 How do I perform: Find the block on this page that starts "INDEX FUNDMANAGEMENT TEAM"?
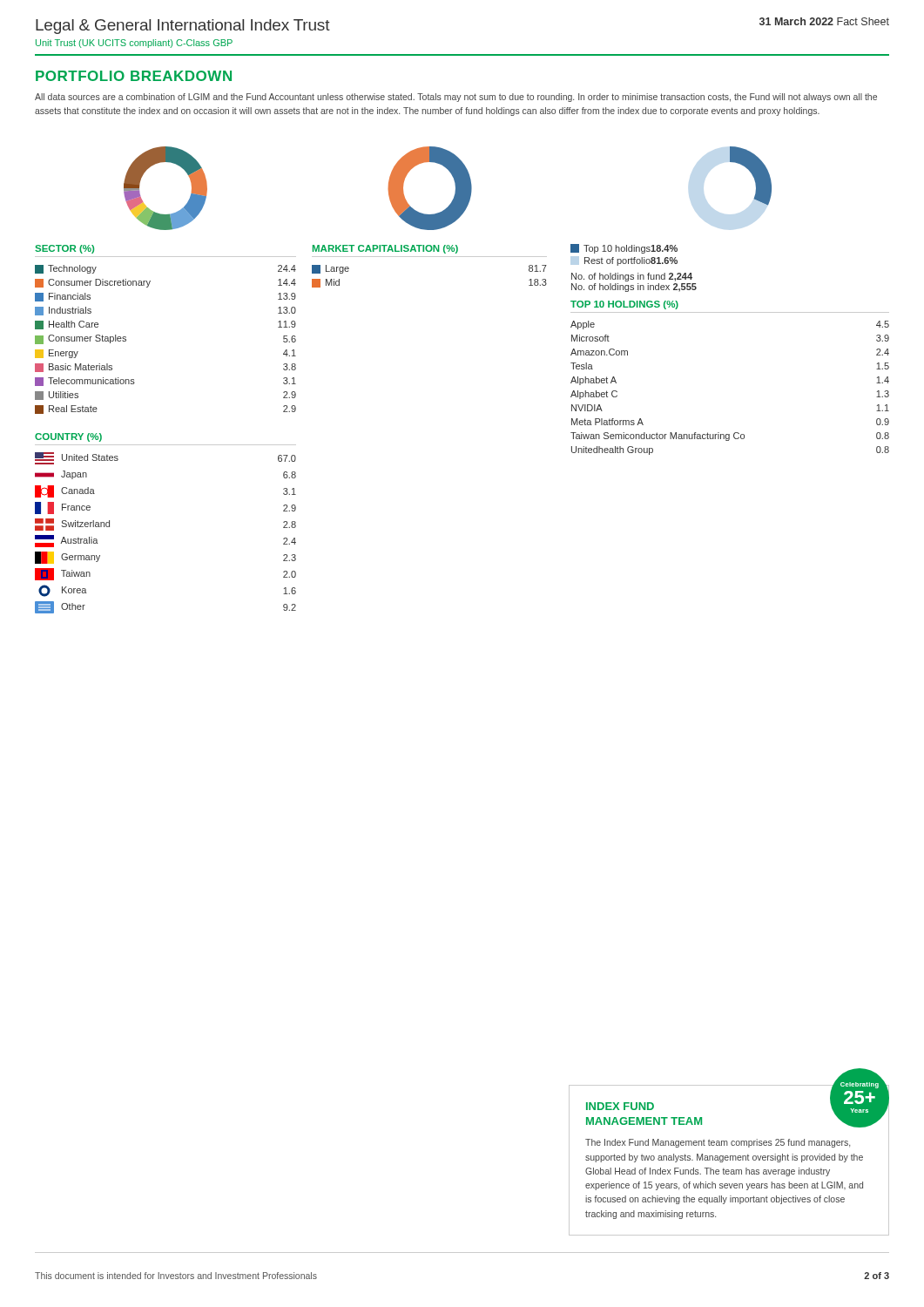pos(729,1160)
